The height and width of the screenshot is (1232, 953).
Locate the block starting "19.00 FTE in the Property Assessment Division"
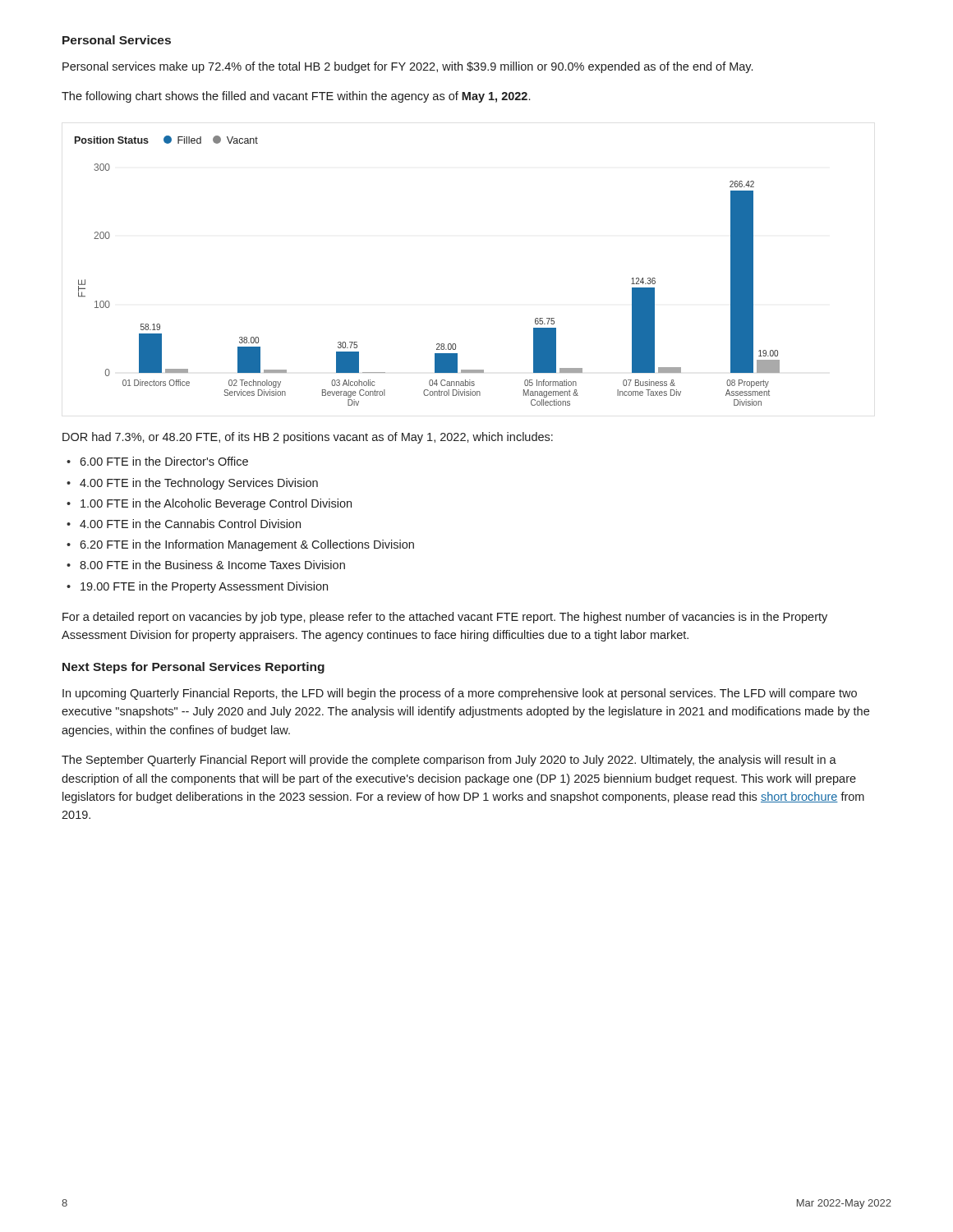point(204,586)
